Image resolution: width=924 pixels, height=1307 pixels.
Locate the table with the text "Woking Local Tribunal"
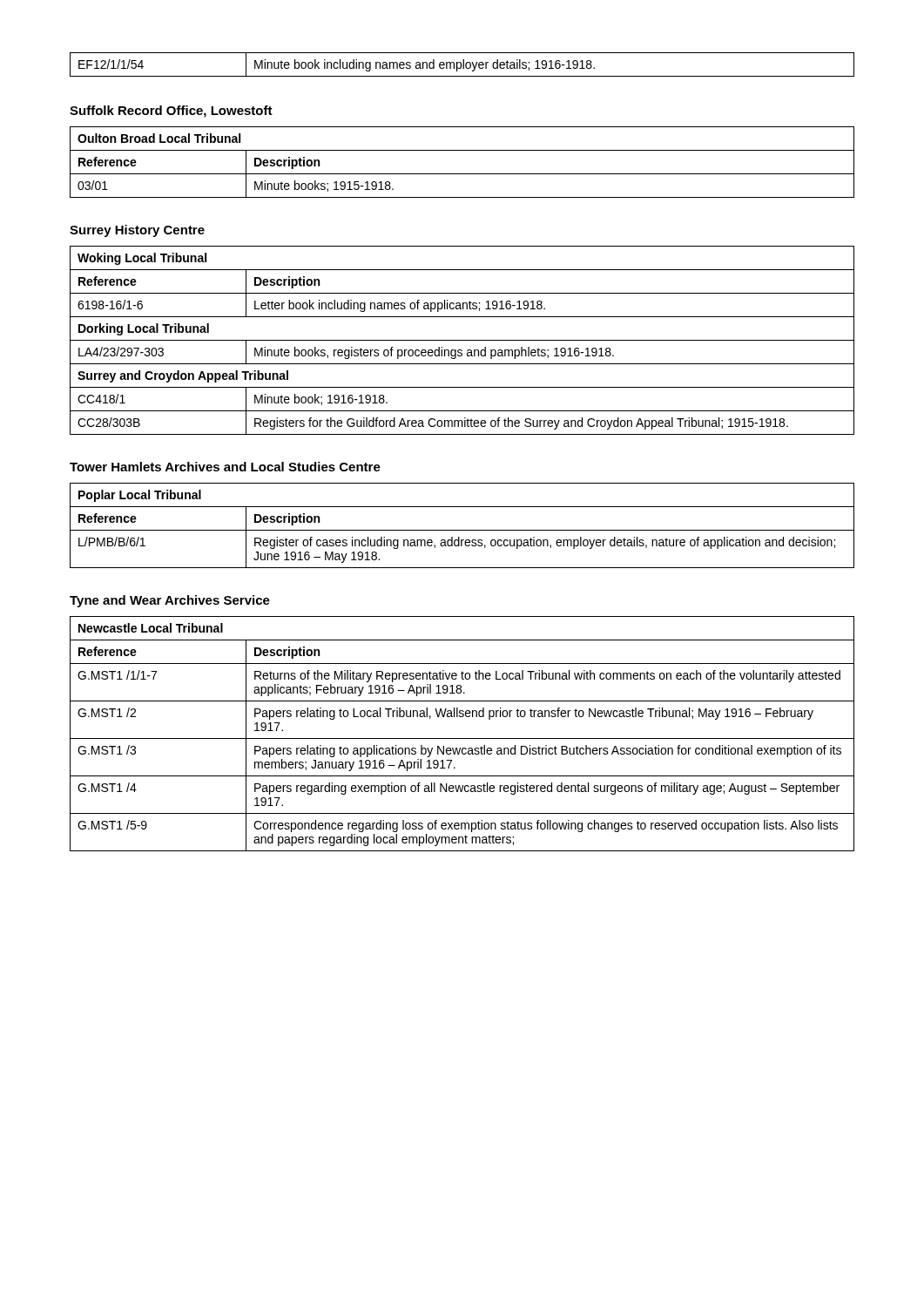(462, 340)
